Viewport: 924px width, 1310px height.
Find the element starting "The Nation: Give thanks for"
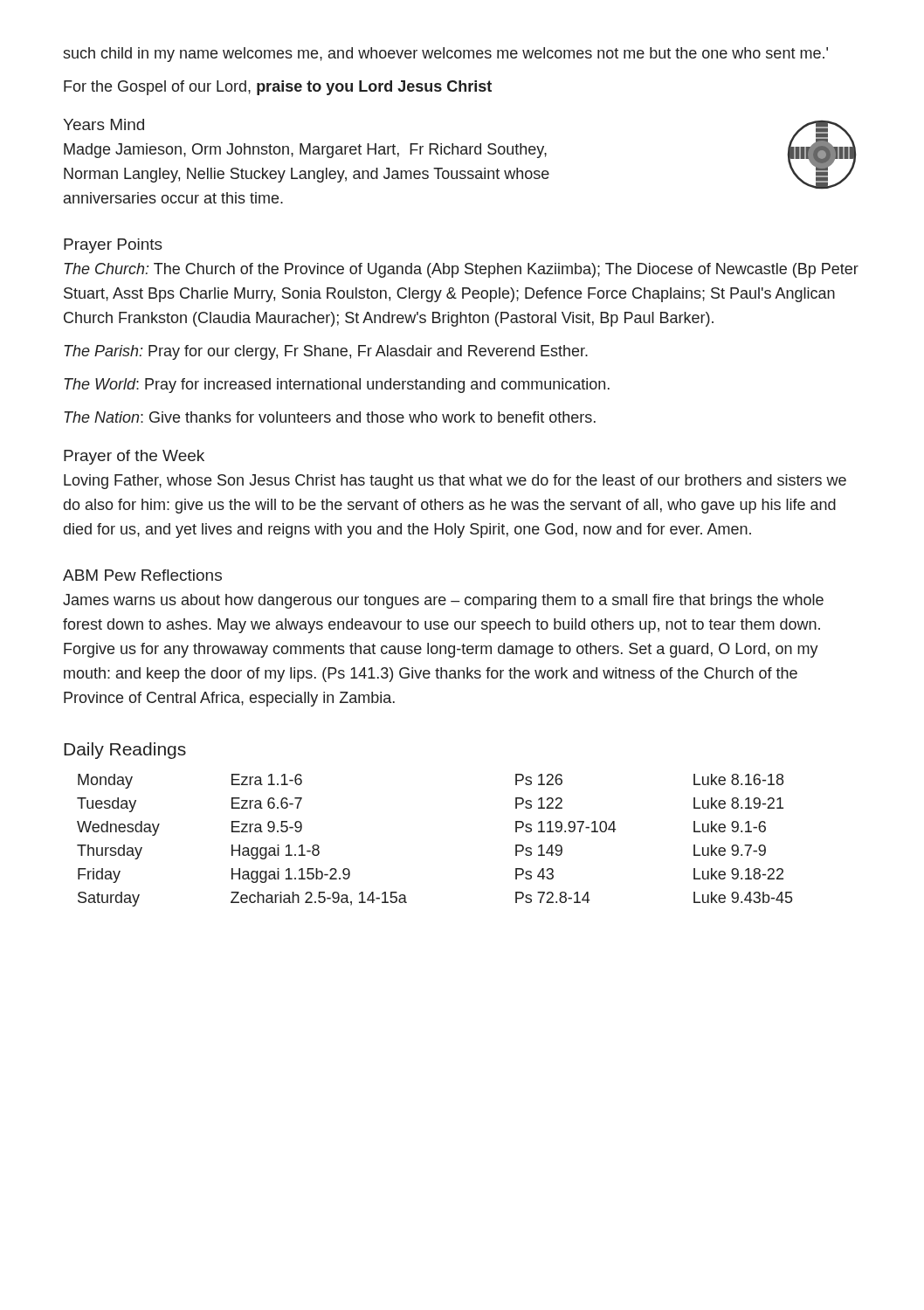pyautogui.click(x=330, y=417)
